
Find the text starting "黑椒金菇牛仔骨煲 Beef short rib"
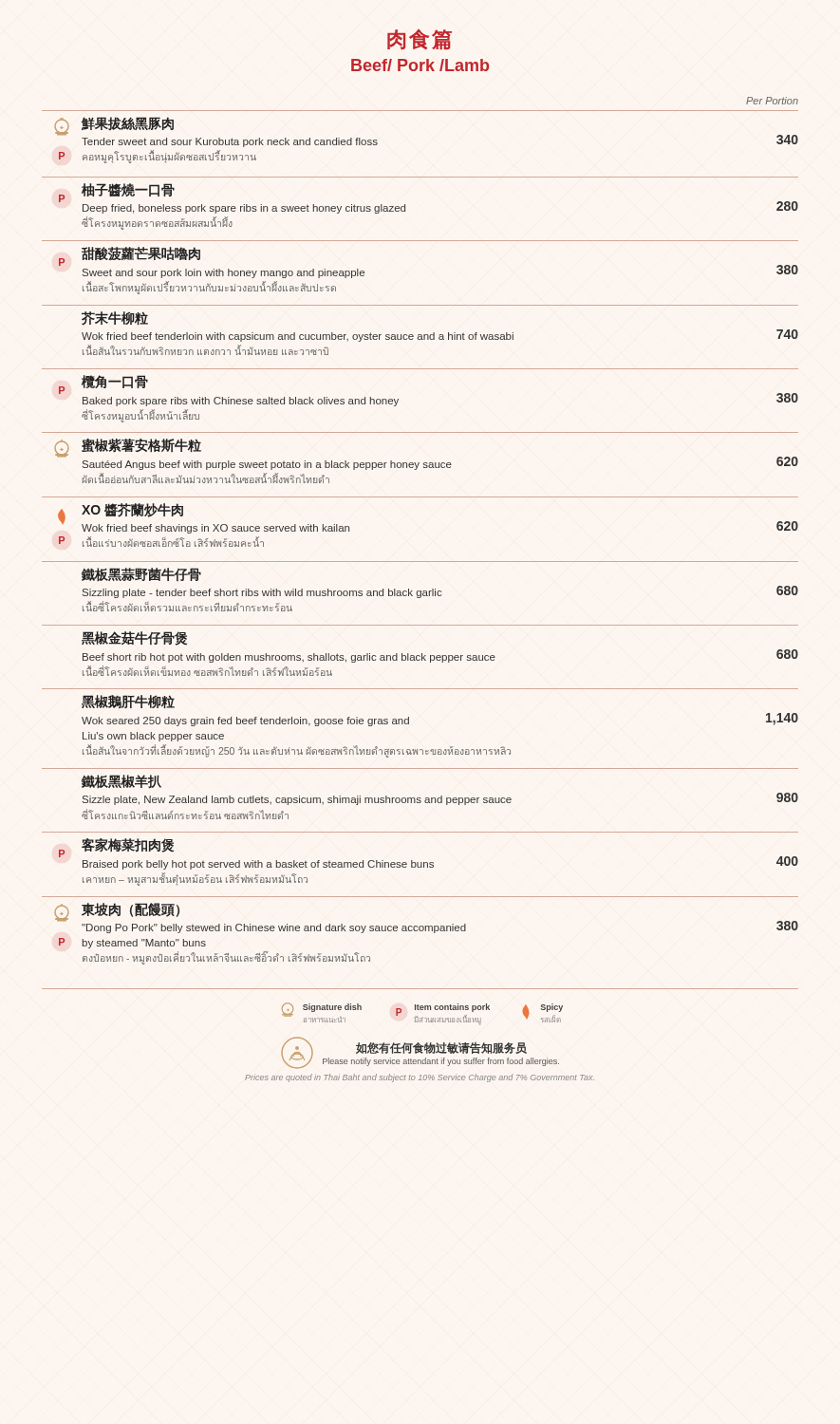pos(420,654)
